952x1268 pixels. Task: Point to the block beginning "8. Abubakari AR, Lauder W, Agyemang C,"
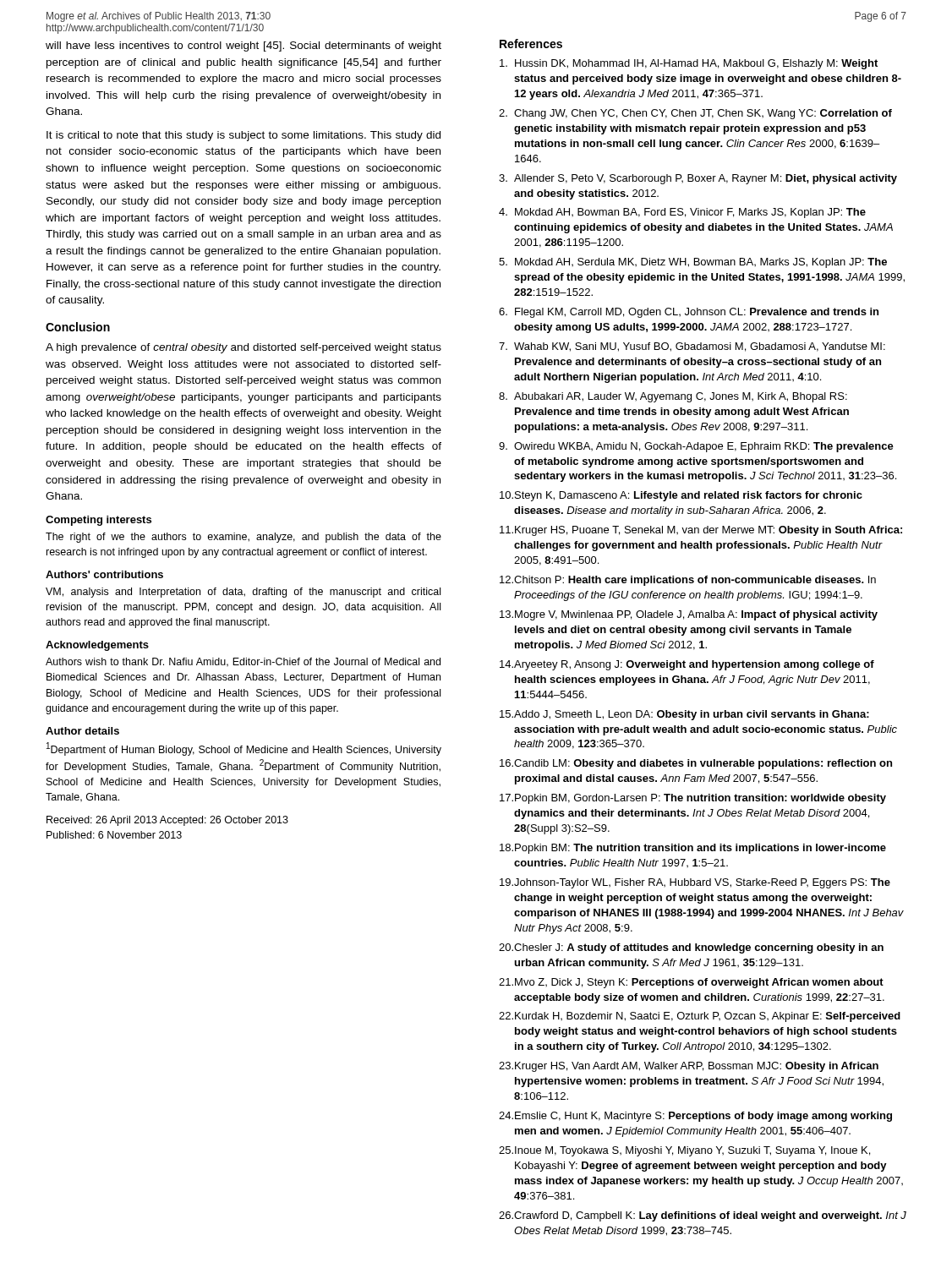(703, 411)
